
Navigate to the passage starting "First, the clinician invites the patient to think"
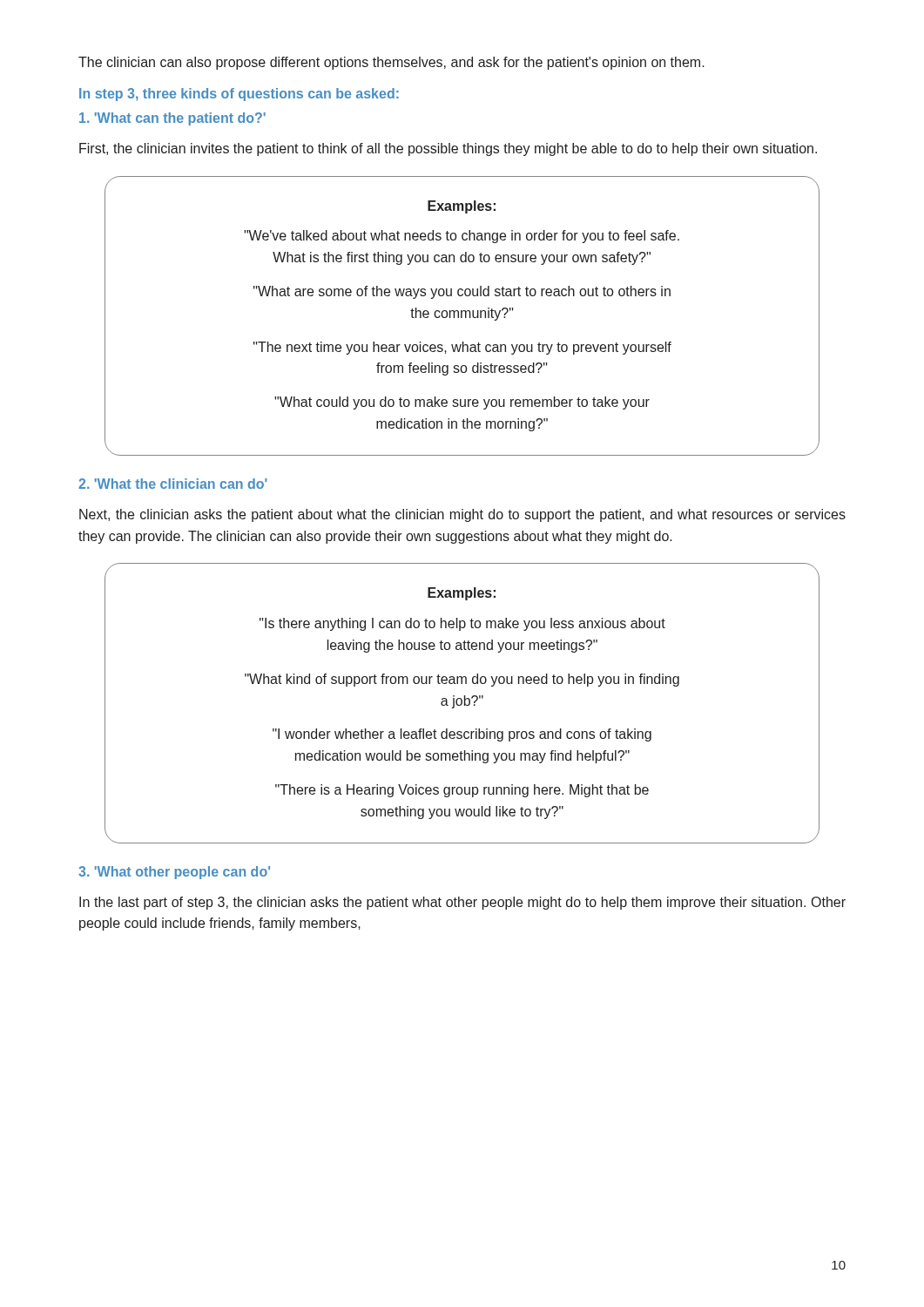pyautogui.click(x=448, y=148)
